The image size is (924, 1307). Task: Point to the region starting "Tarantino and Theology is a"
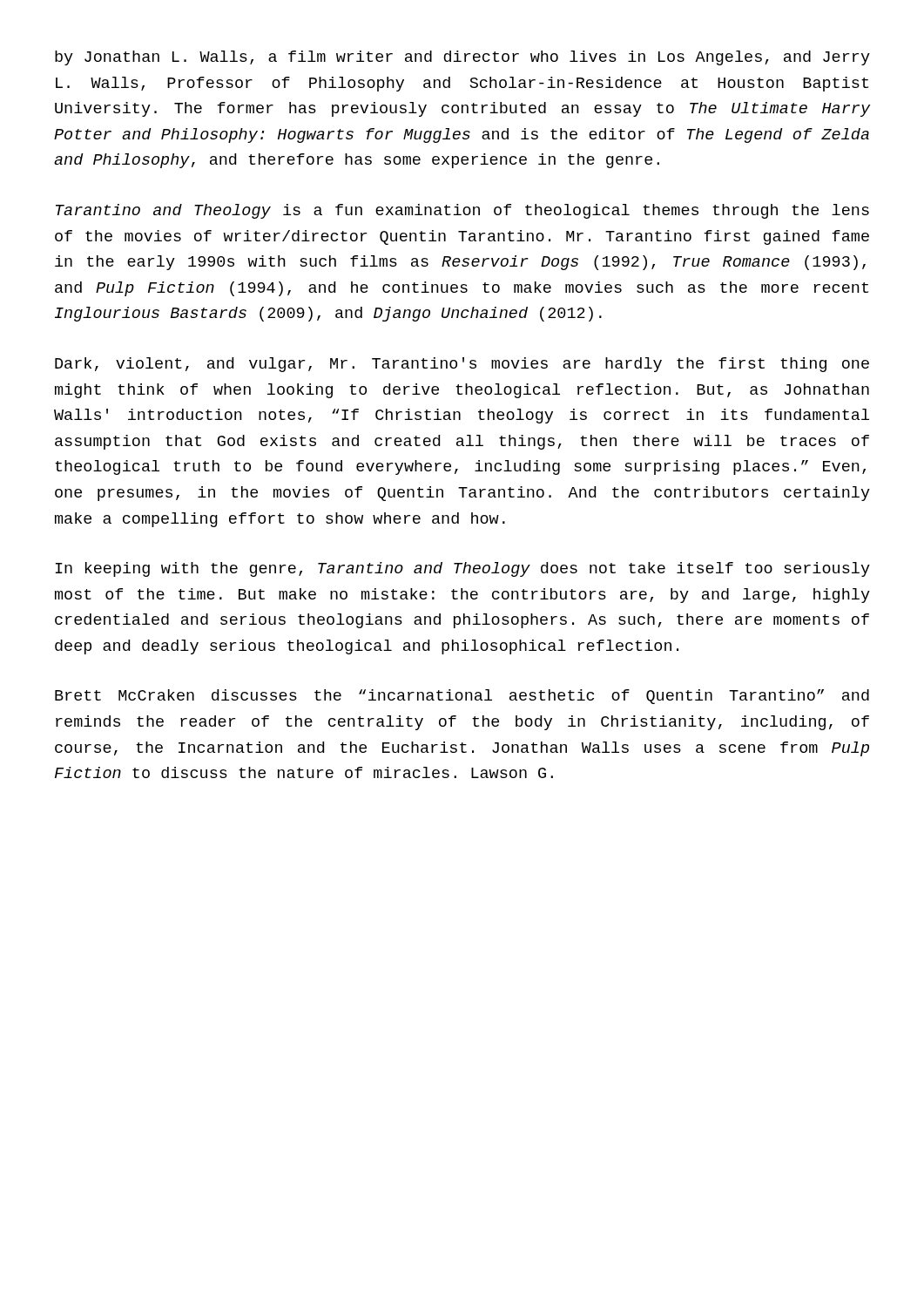tap(462, 263)
